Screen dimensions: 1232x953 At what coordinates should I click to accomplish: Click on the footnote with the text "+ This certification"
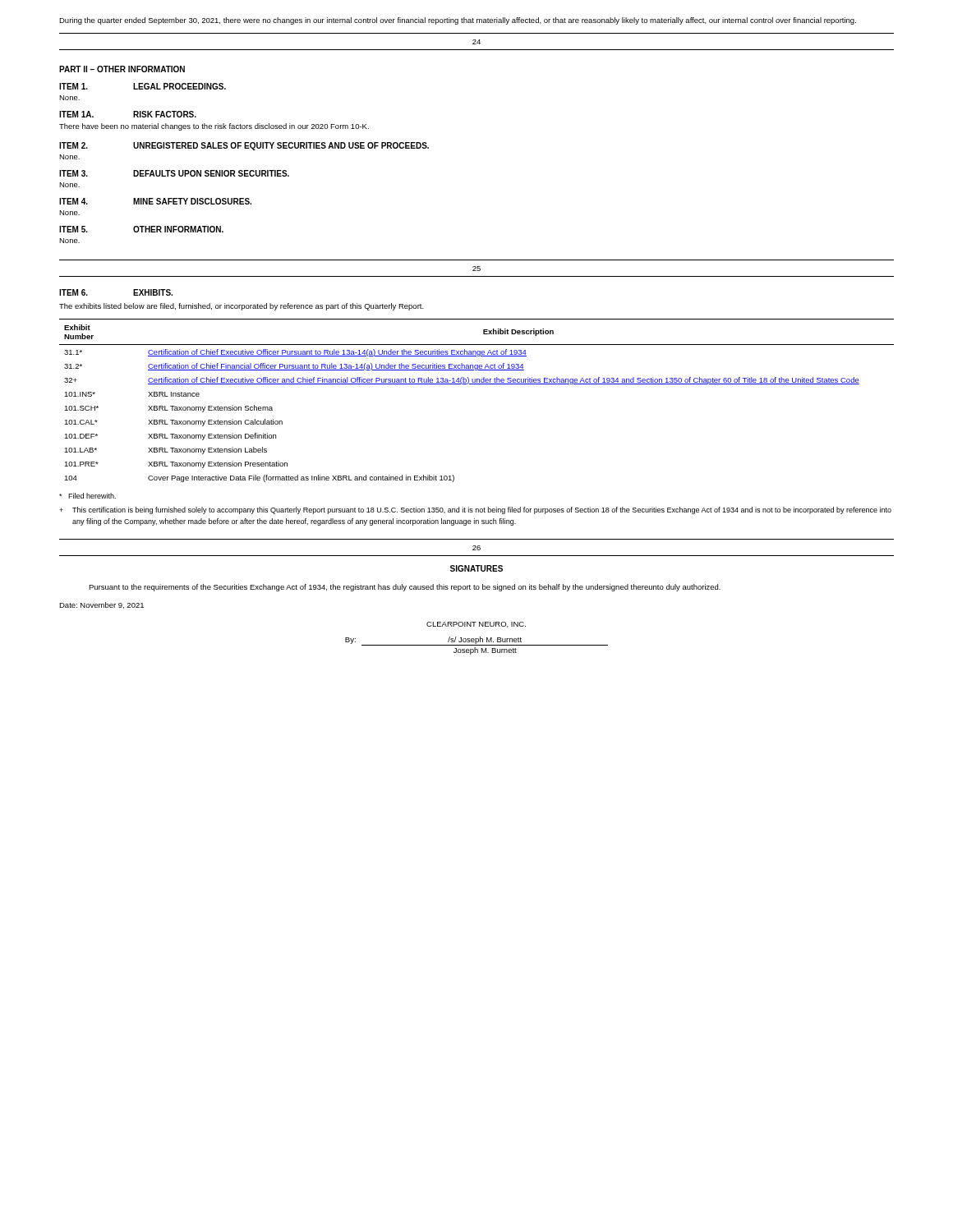476,516
